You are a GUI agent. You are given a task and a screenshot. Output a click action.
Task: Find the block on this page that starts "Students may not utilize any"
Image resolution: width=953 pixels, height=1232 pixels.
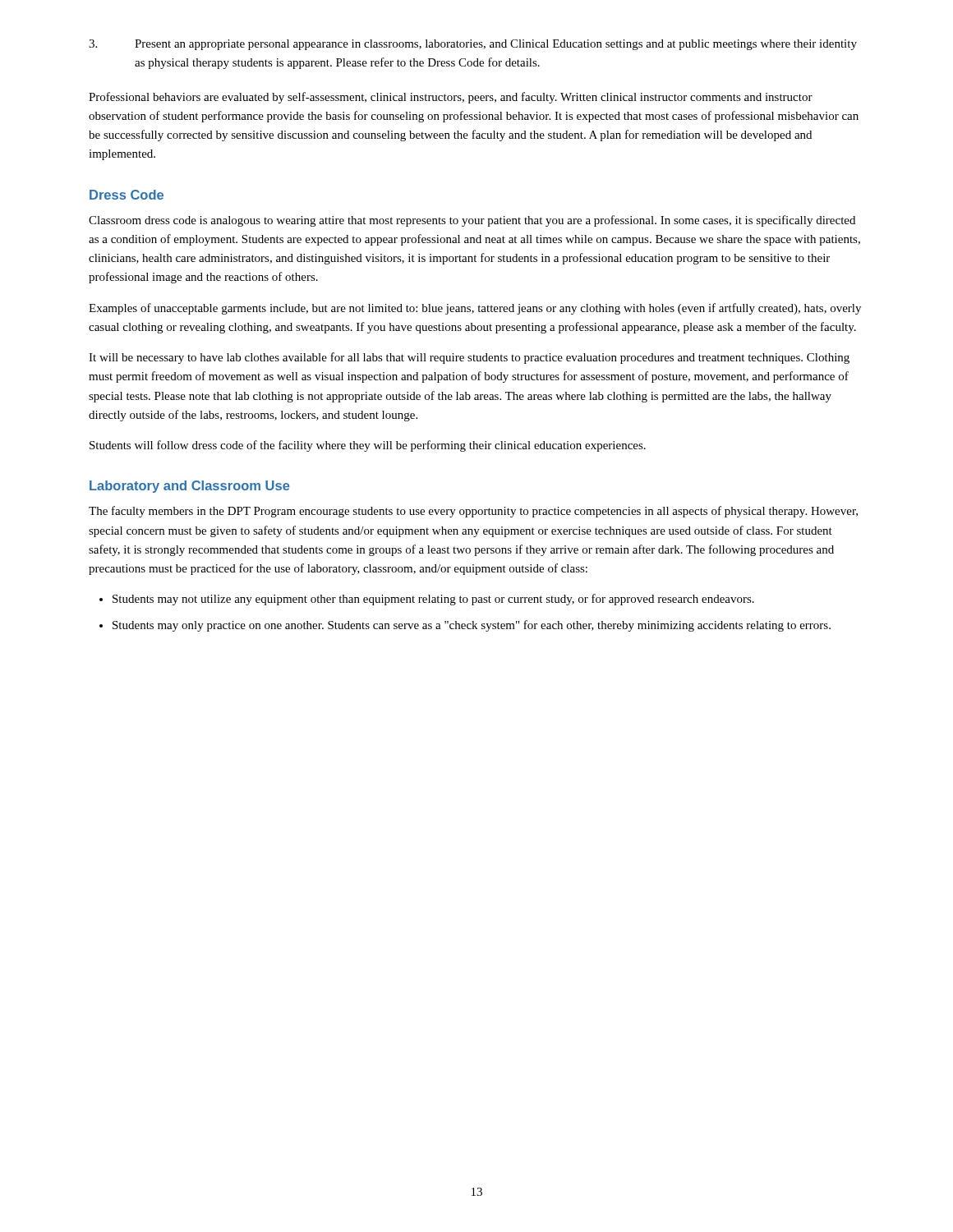pos(433,599)
